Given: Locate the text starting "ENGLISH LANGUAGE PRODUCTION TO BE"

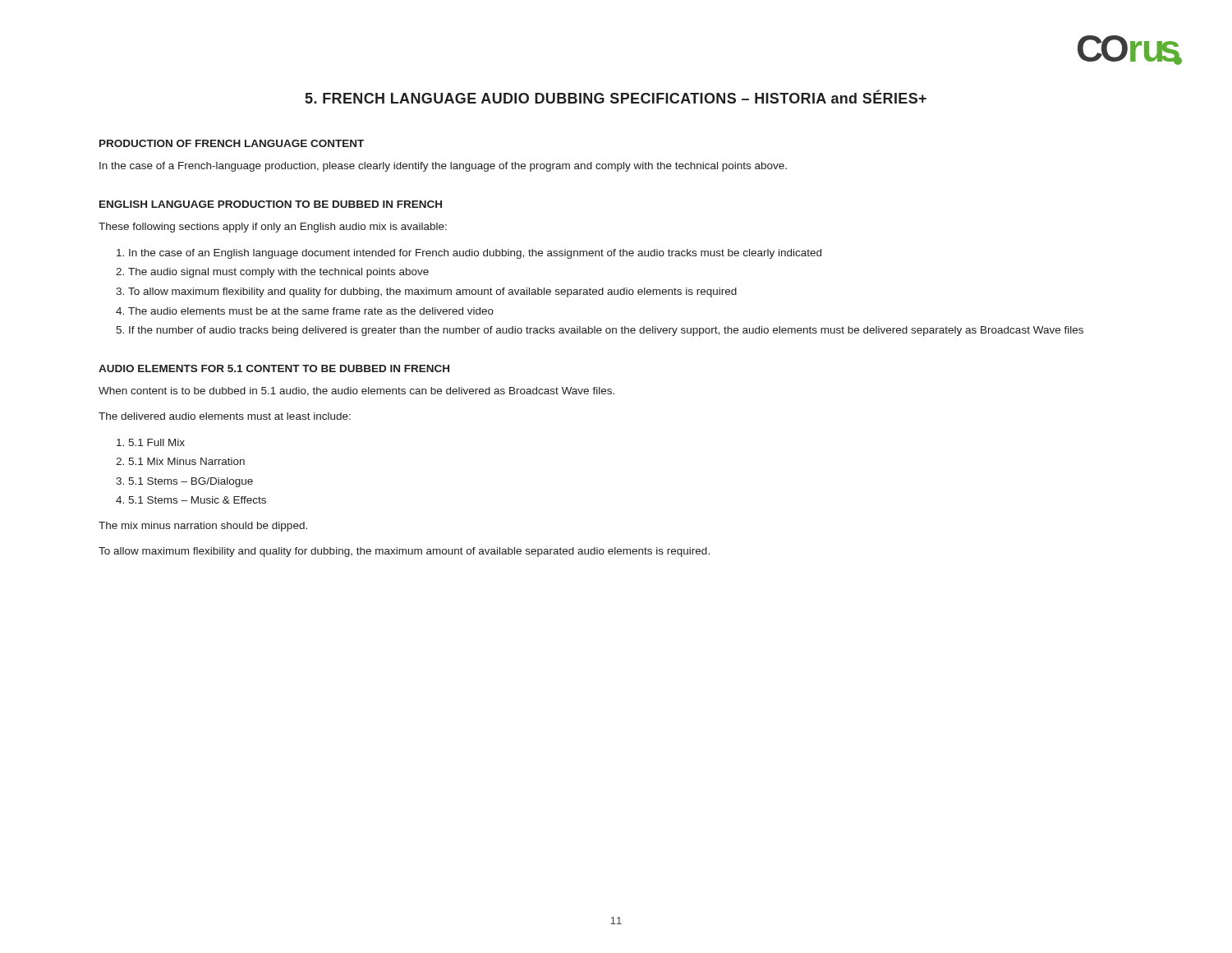Looking at the screenshot, I should [x=271, y=204].
